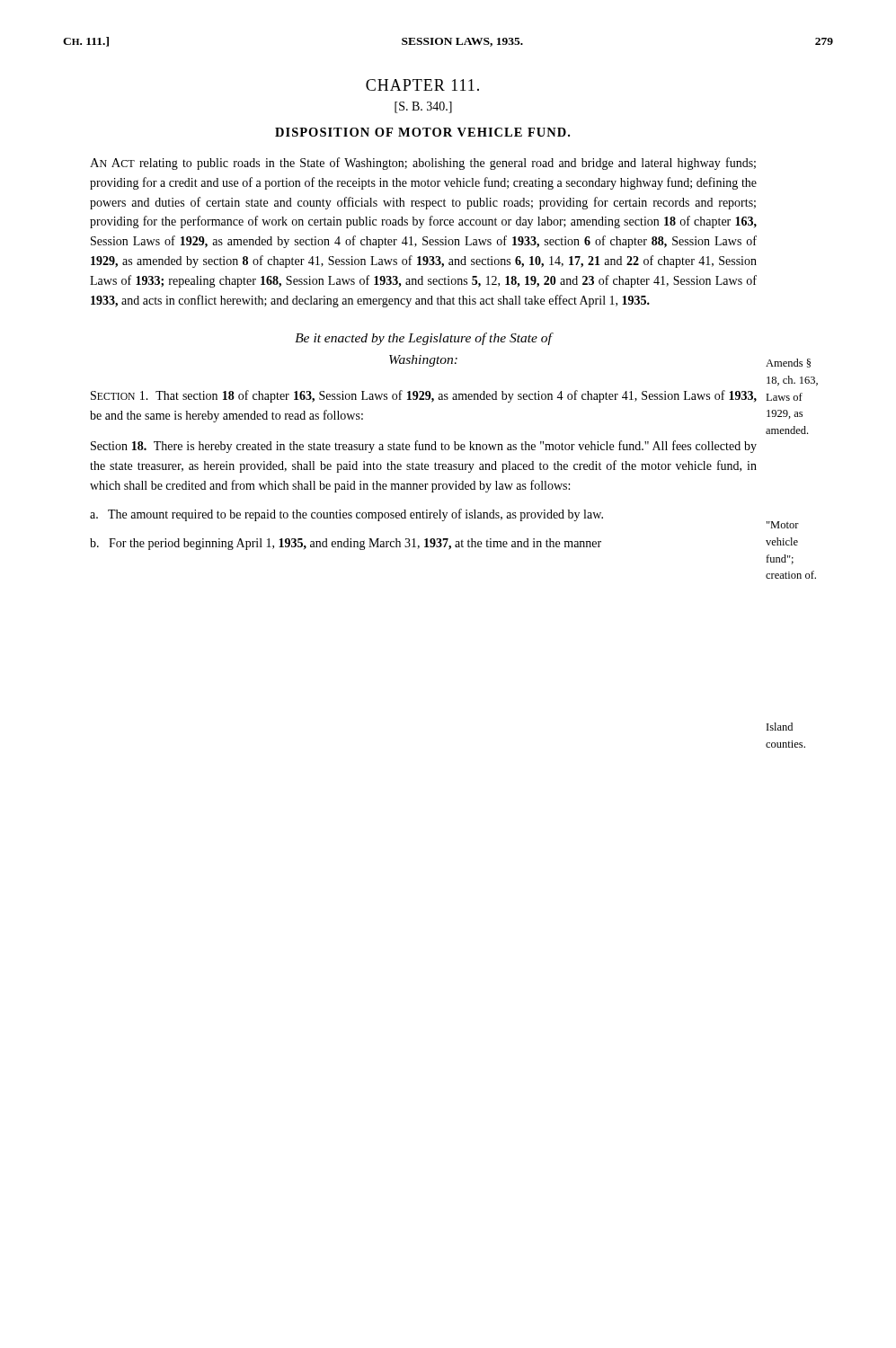Screen dimensions: 1348x896
Task: Click on the text that reads "[S. B. 340.]"
Action: (x=423, y=106)
